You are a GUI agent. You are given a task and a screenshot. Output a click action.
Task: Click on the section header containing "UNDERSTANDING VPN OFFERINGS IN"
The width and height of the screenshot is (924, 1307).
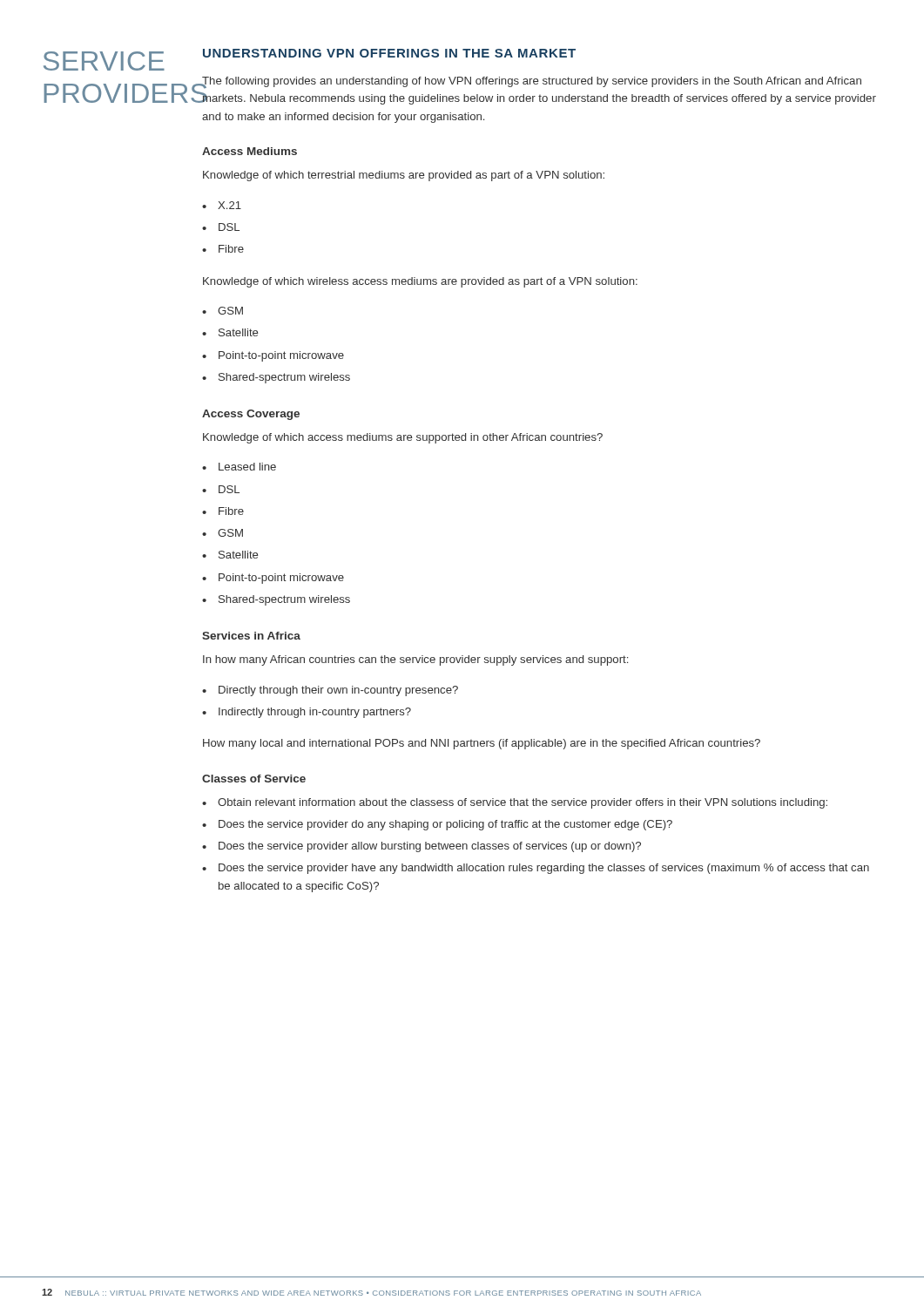coord(389,53)
